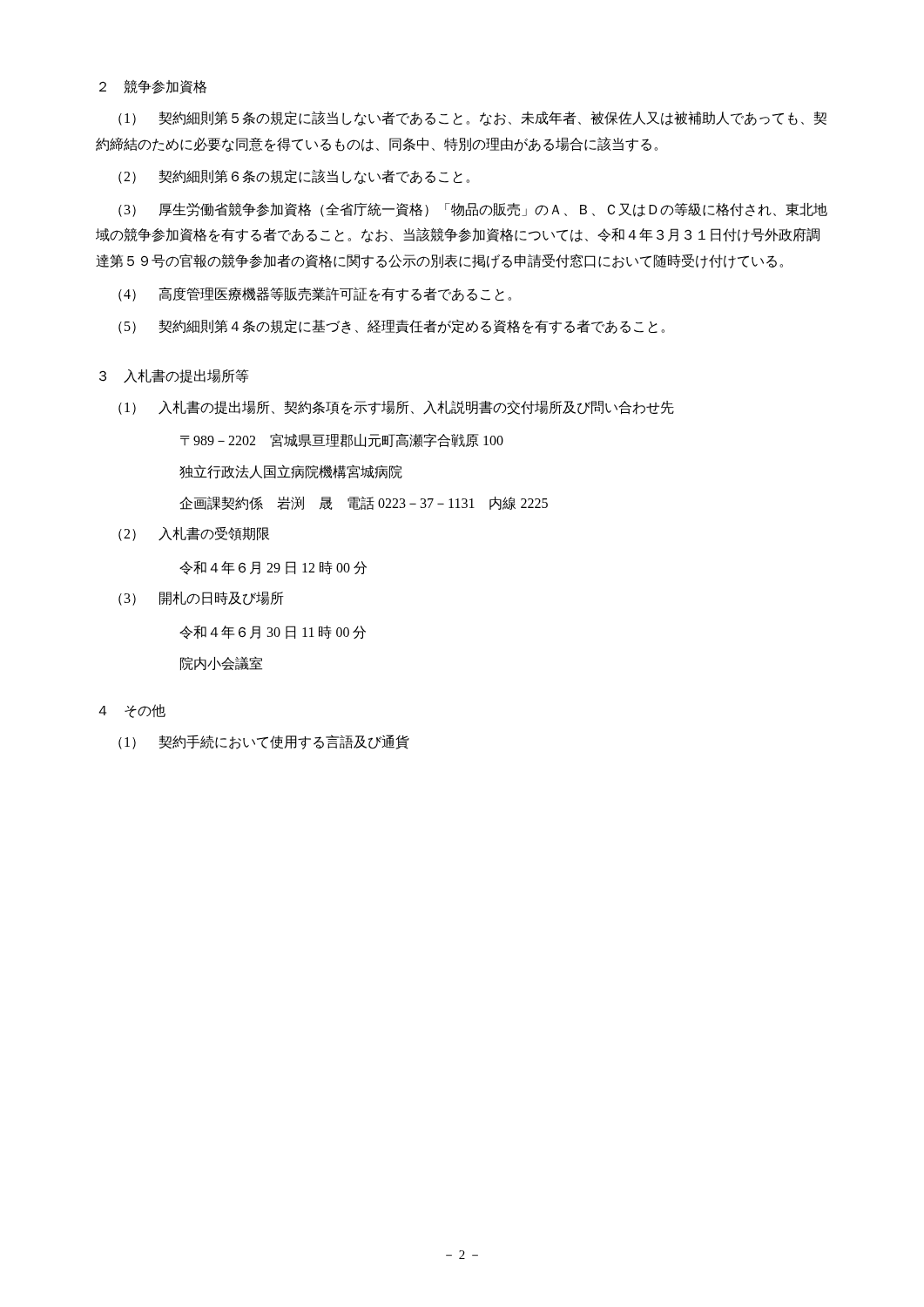Find the passage starting "（3） 厚生労働省競争参加資格（全省庁統一資格）「物品の販売」のＡ、Ｂ、Ｃ又はＤの等級に格付され、東北地域の競争参加資格を有する者であること。なお、当該競争参加資格については、令和４年３月３１日付け号外政府調達第５９号の官報の競争参加者の資格に関する公示の別表に掲げる申請受付窓口において随時受け付けている。"
Screen dimensions: 1307x924
coord(462,235)
